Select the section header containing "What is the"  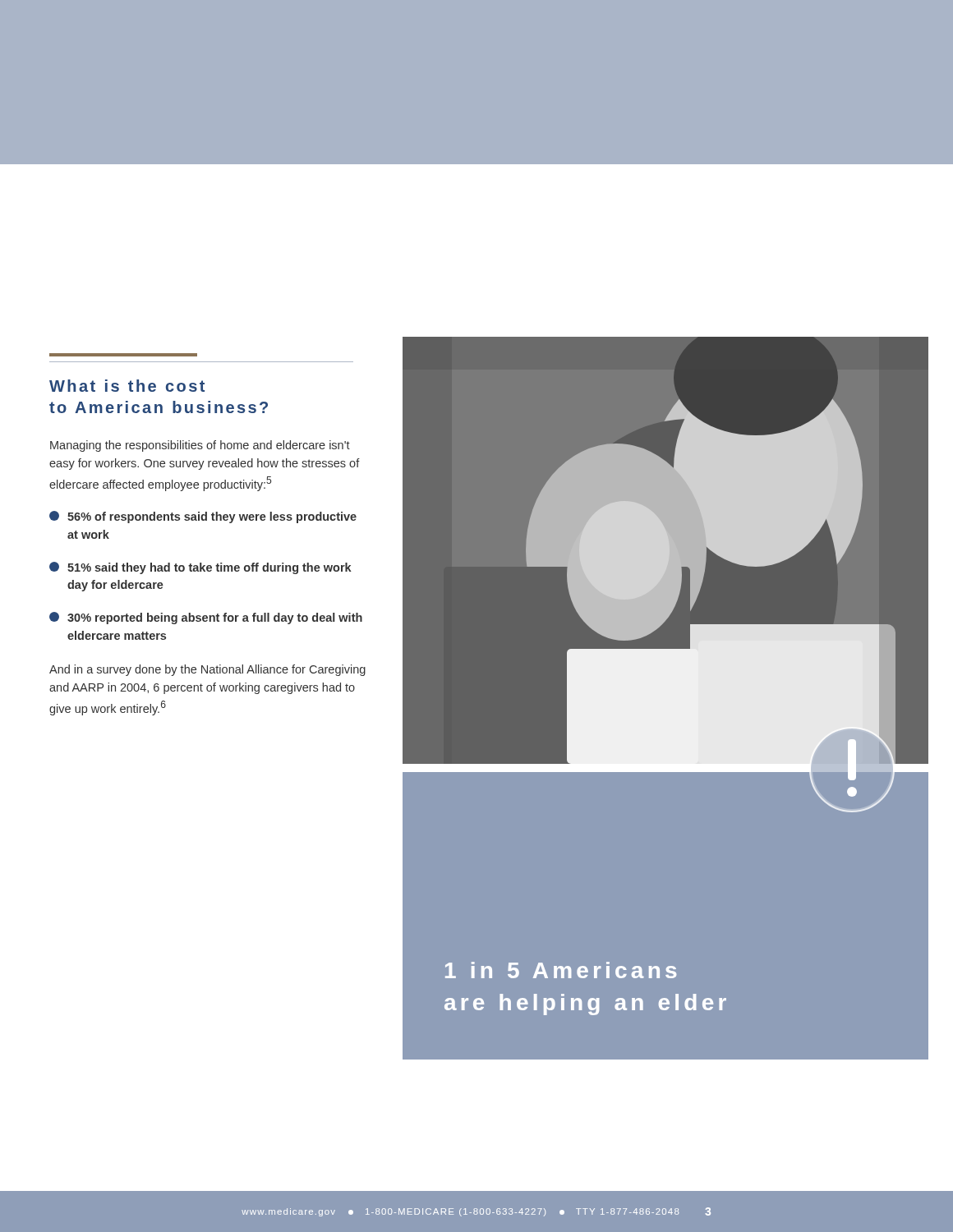coord(209,397)
